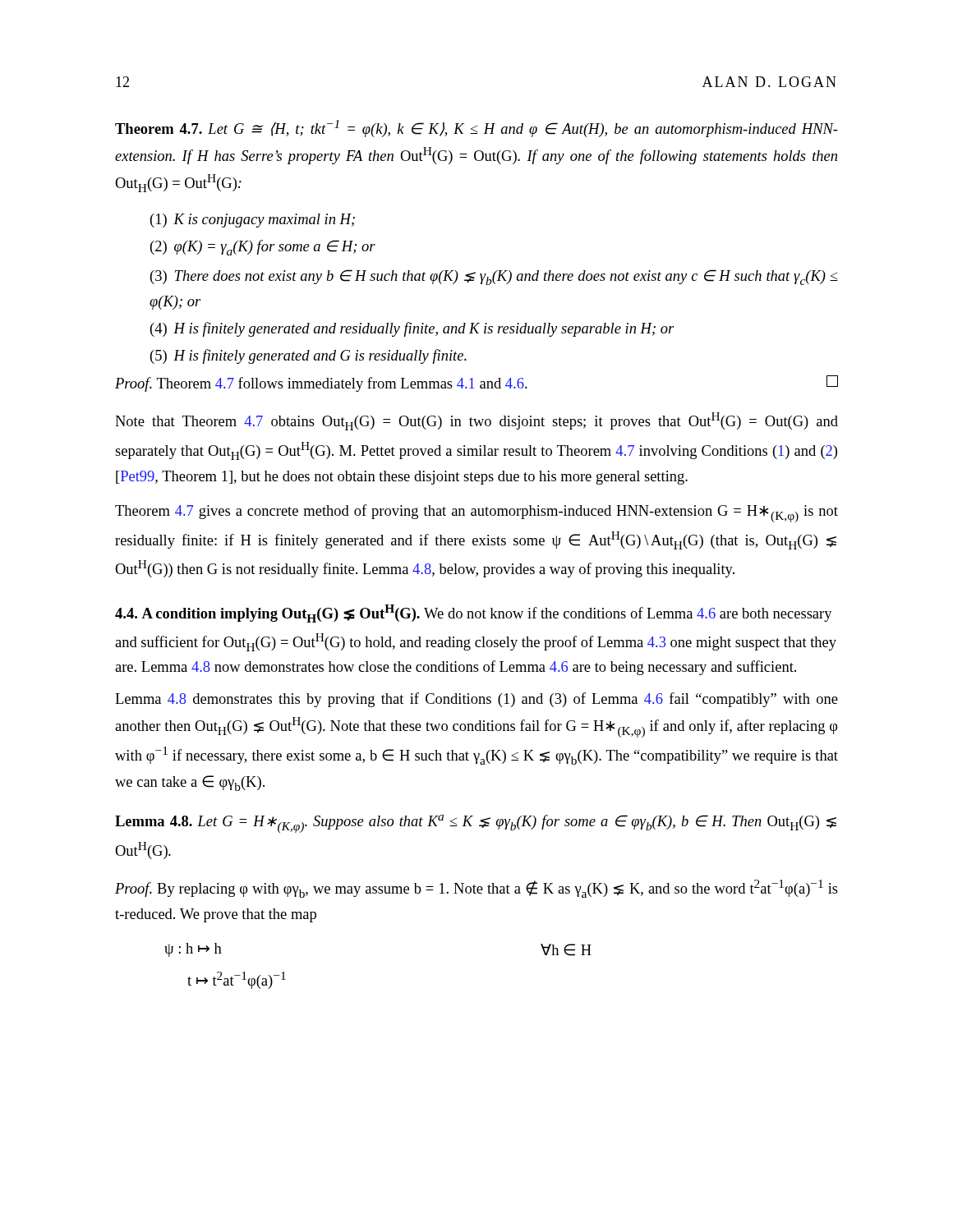This screenshot has height=1232, width=953.
Task: Select the element starting "4.4. A condition implying OutH(G) ⪇"
Action: tap(476, 638)
